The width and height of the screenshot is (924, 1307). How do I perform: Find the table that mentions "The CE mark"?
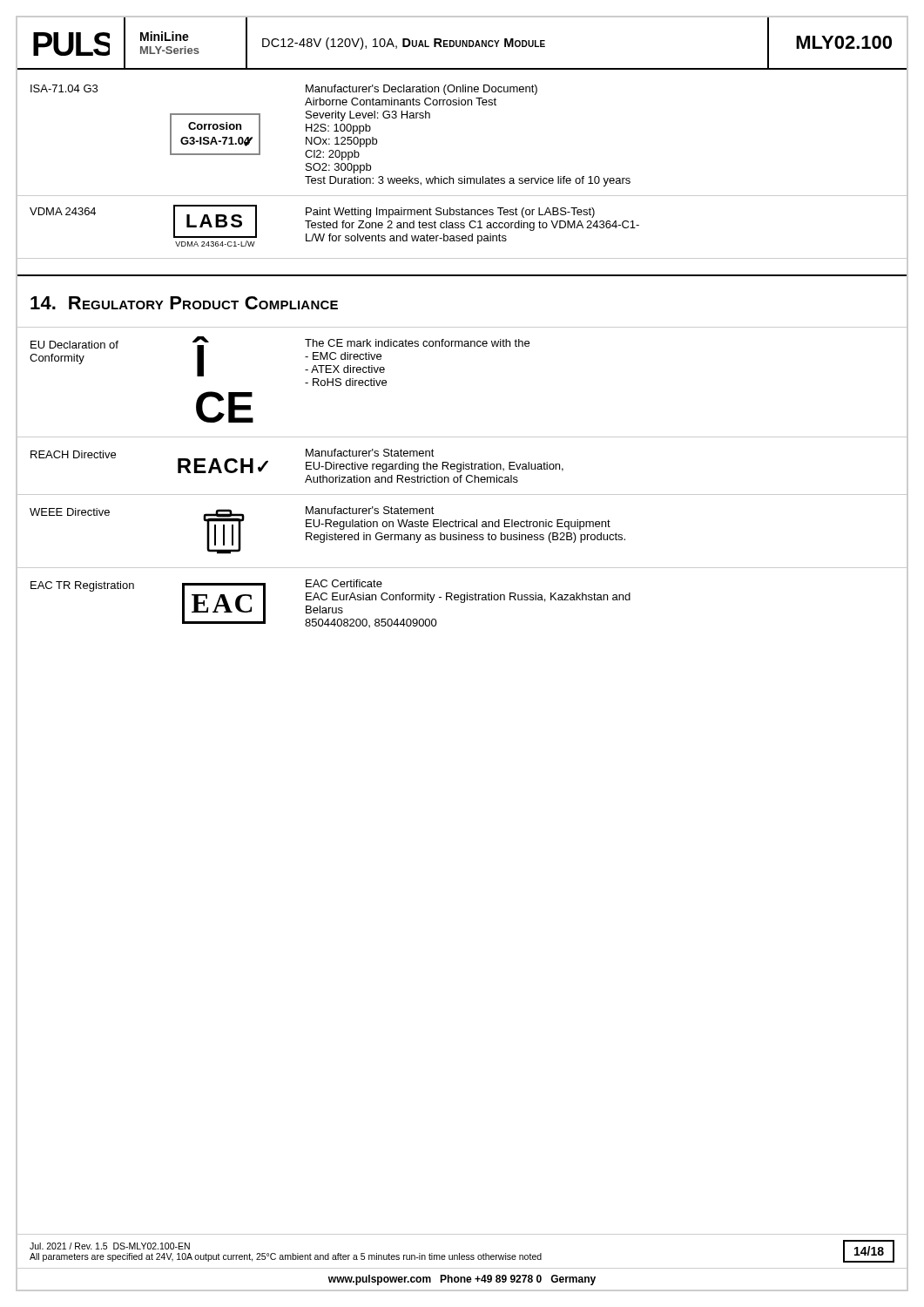pos(462,483)
